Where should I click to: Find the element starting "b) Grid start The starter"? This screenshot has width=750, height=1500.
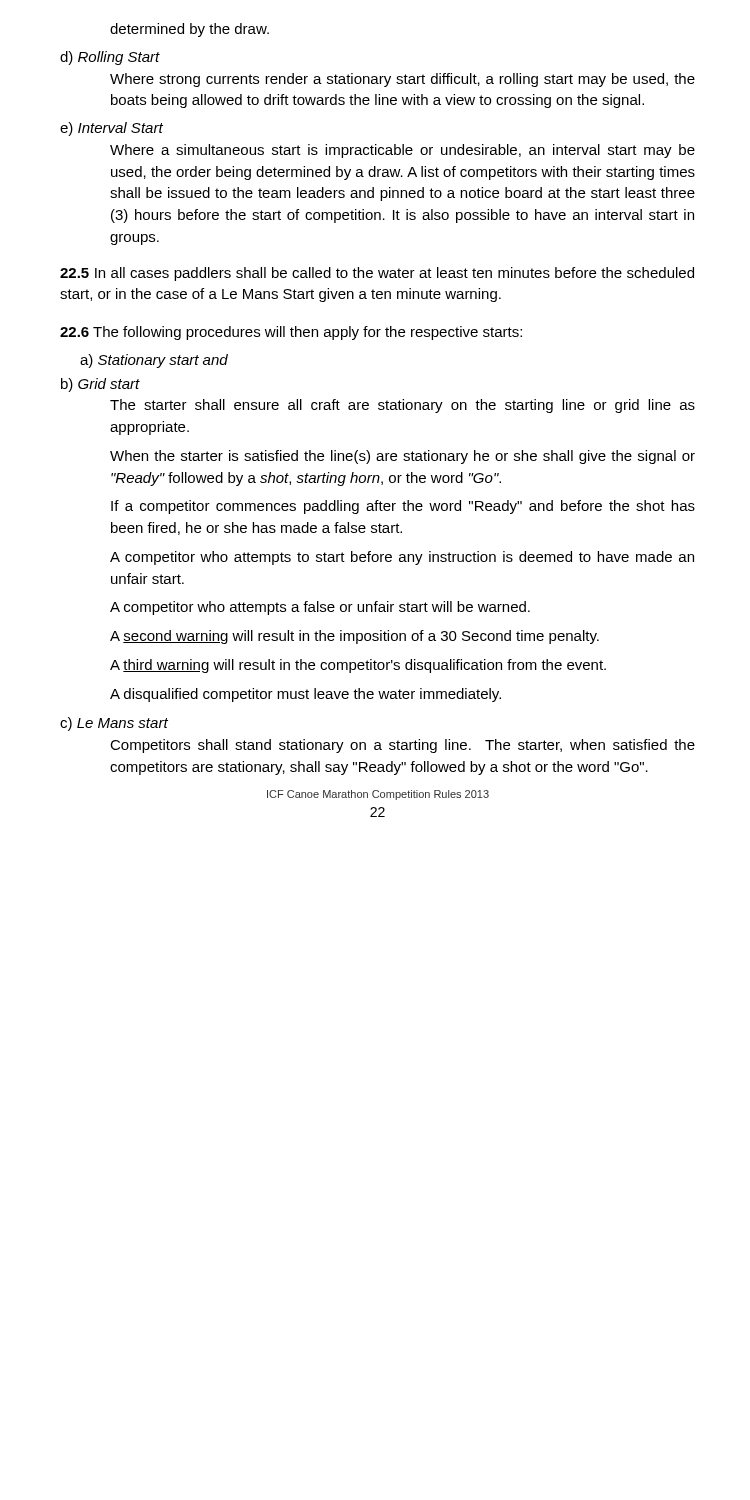coord(378,539)
